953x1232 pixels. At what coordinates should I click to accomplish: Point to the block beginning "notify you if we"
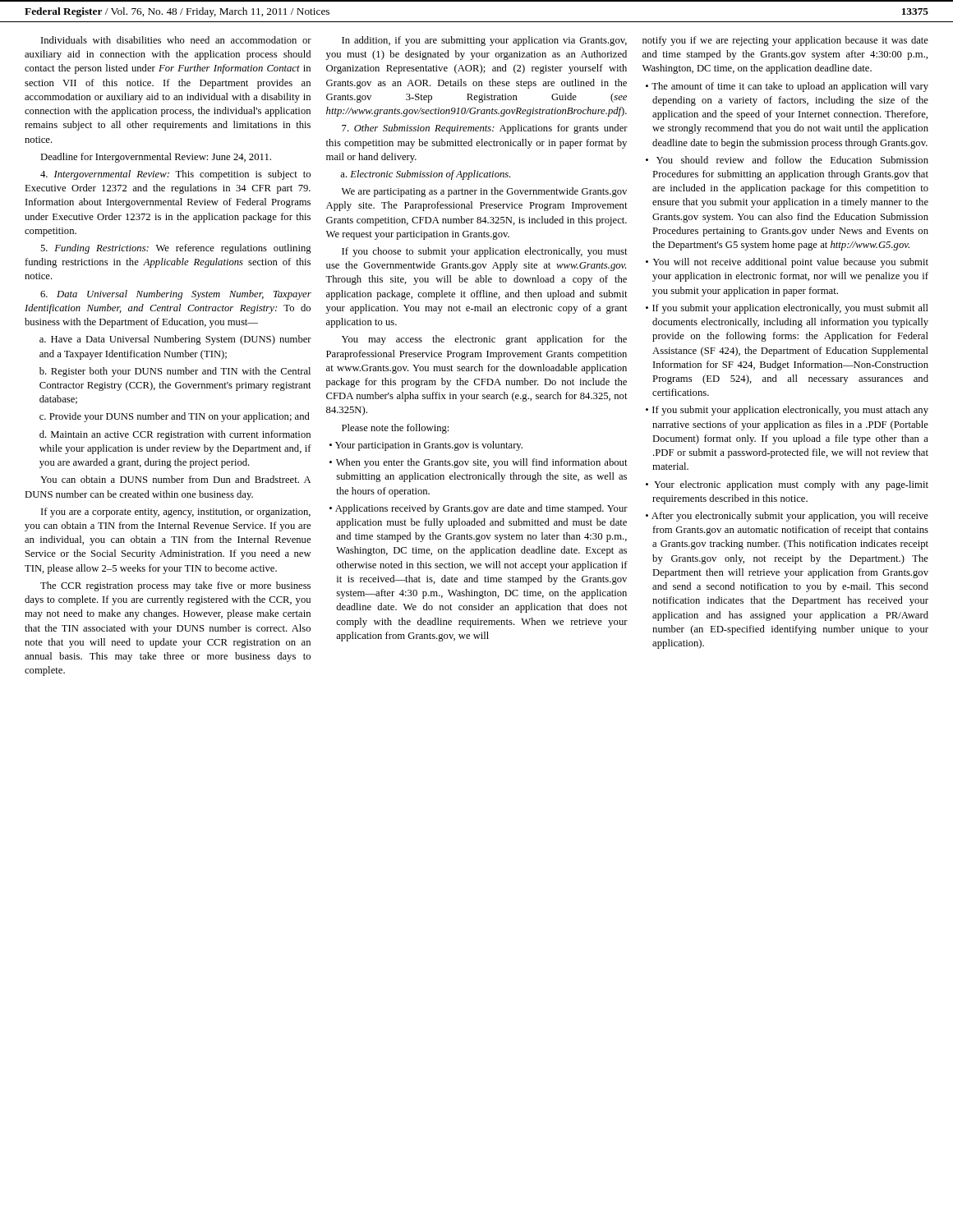(x=785, y=342)
